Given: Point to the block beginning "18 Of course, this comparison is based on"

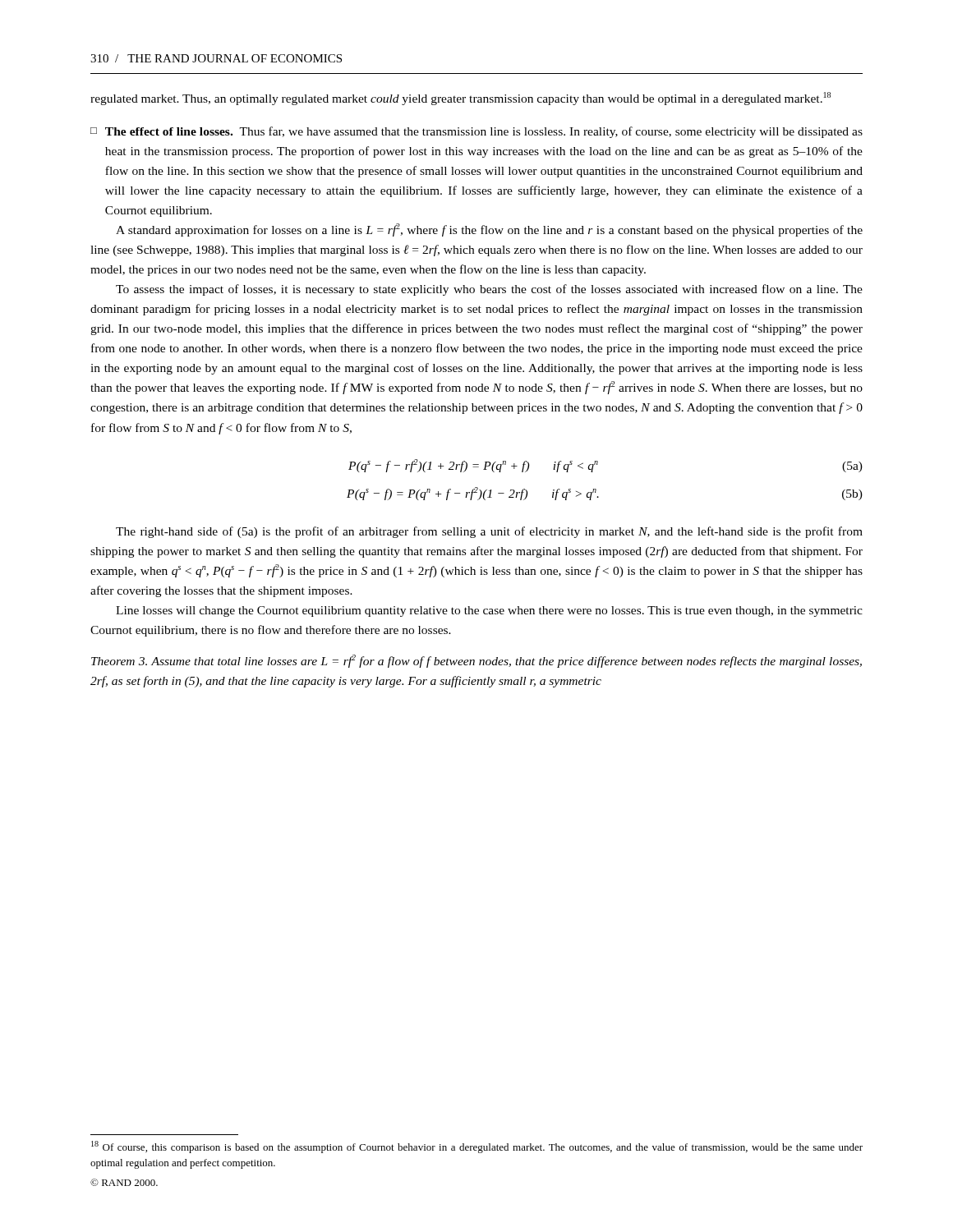Looking at the screenshot, I should (x=476, y=1154).
